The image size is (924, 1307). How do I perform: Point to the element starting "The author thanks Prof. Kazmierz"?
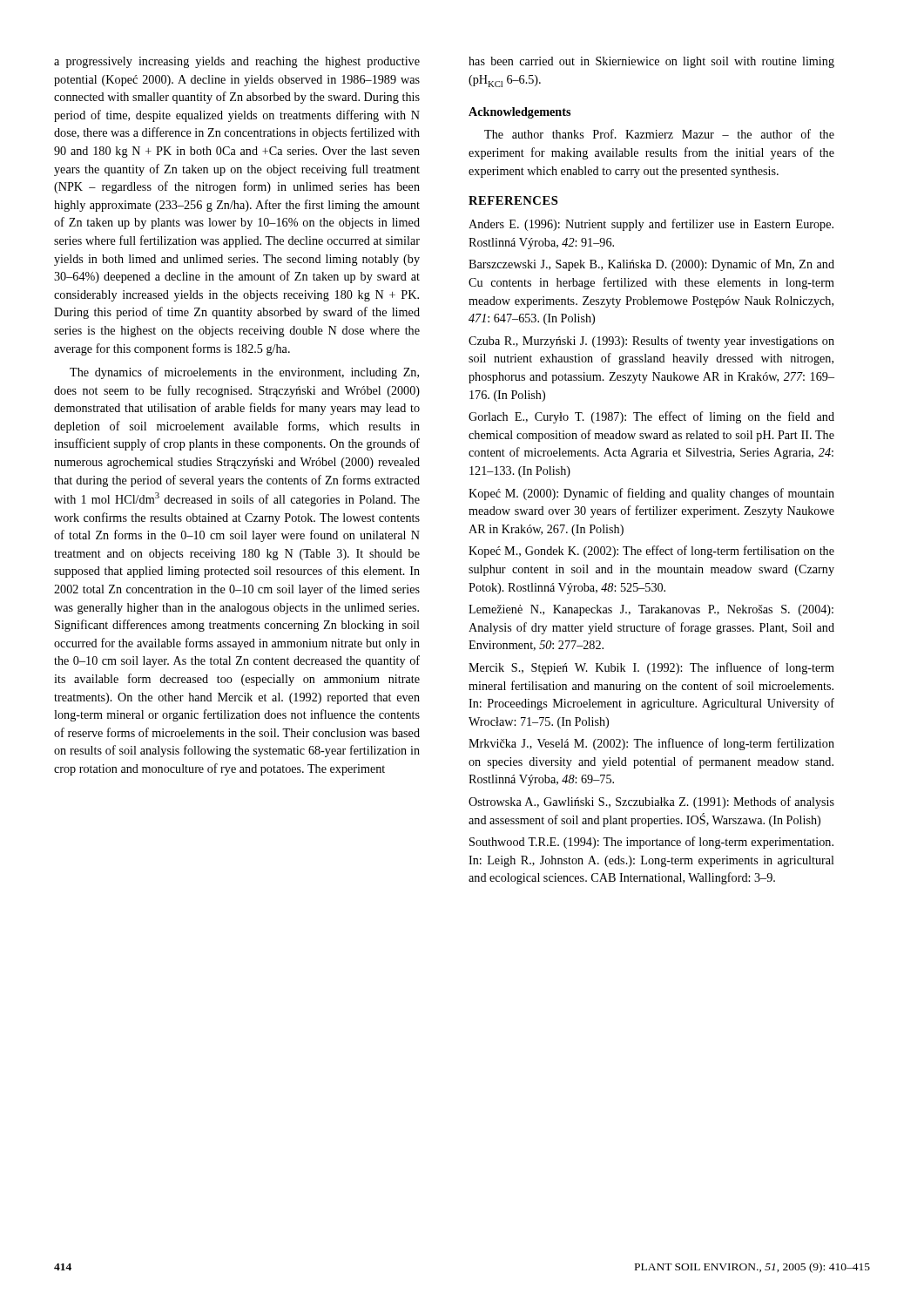click(x=651, y=153)
